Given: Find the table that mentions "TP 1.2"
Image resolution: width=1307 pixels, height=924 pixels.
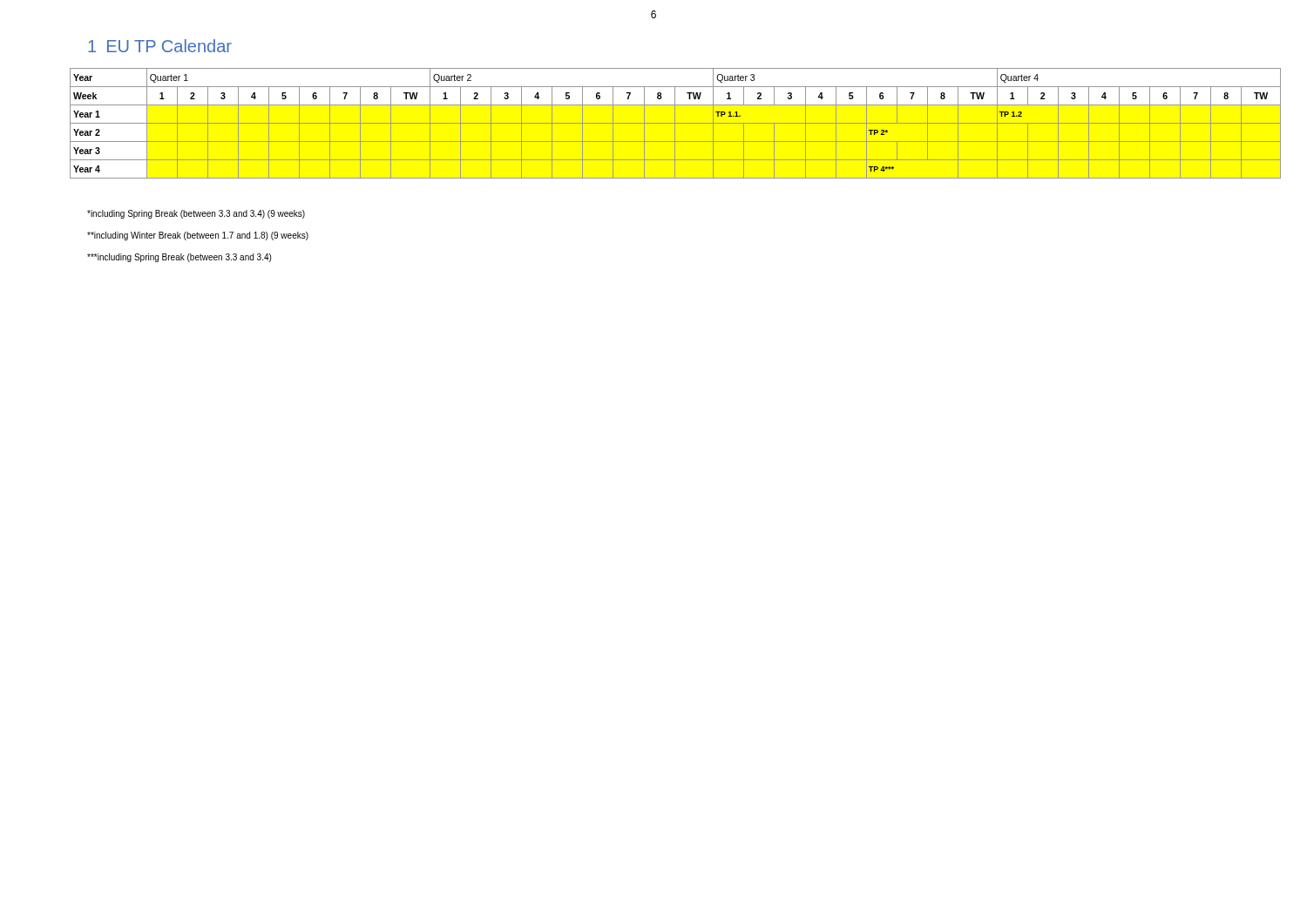Looking at the screenshot, I should click(675, 123).
